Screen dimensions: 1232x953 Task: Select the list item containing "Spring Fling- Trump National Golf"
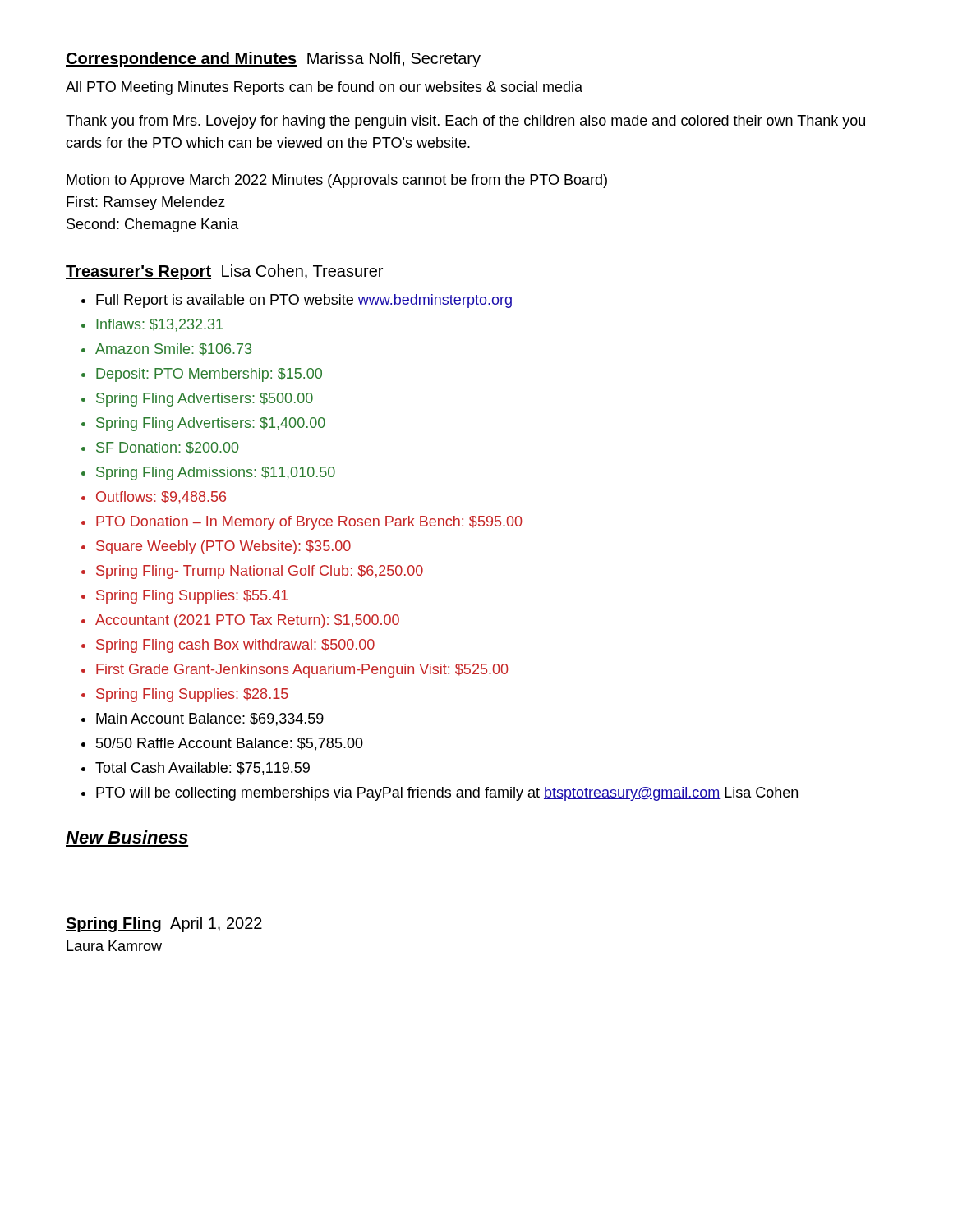tap(259, 571)
